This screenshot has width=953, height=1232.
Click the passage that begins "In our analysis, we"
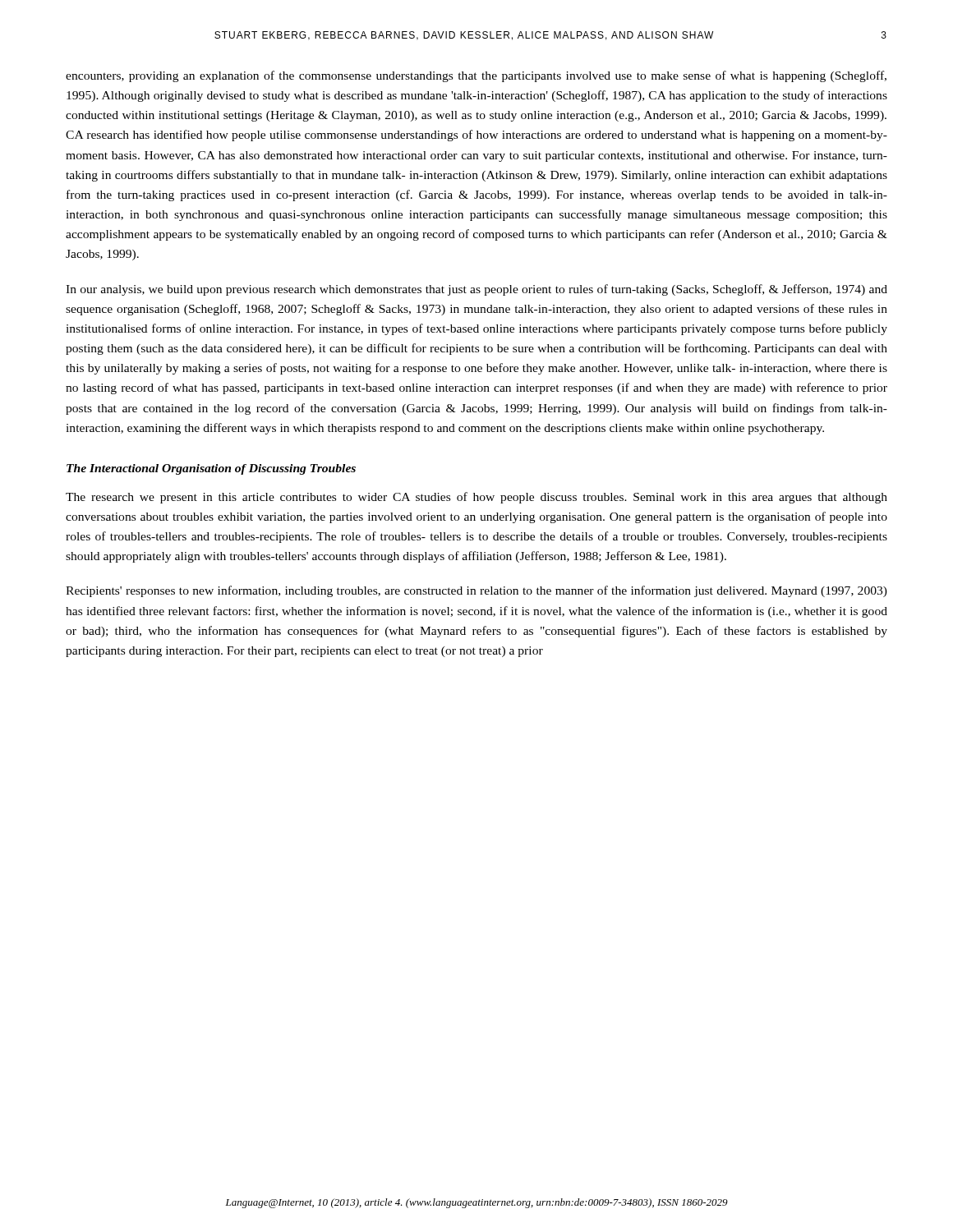point(476,358)
